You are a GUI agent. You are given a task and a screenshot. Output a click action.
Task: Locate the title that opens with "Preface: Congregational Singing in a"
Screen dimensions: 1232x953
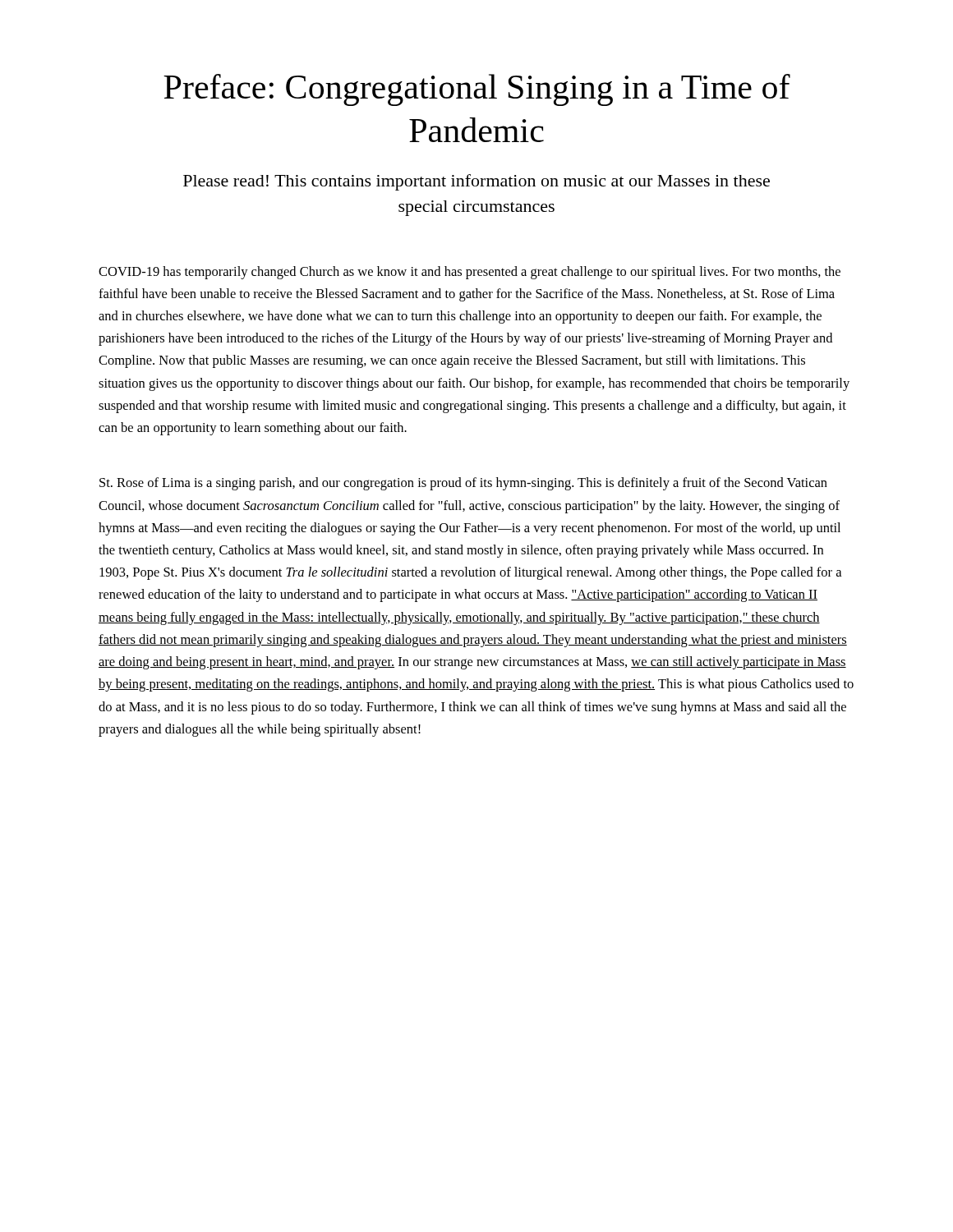(476, 109)
